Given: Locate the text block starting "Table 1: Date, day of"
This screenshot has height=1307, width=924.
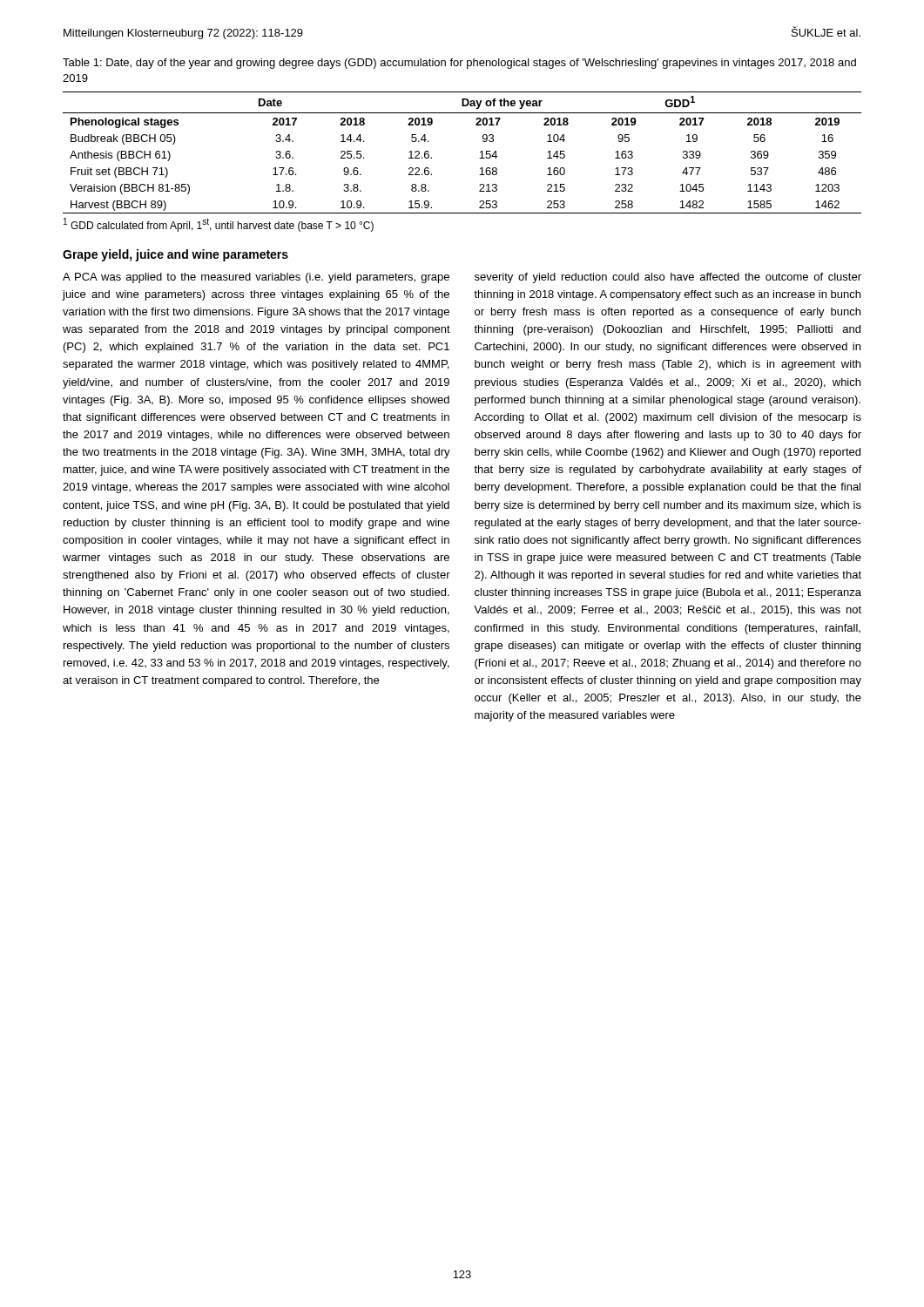Looking at the screenshot, I should click(x=460, y=70).
